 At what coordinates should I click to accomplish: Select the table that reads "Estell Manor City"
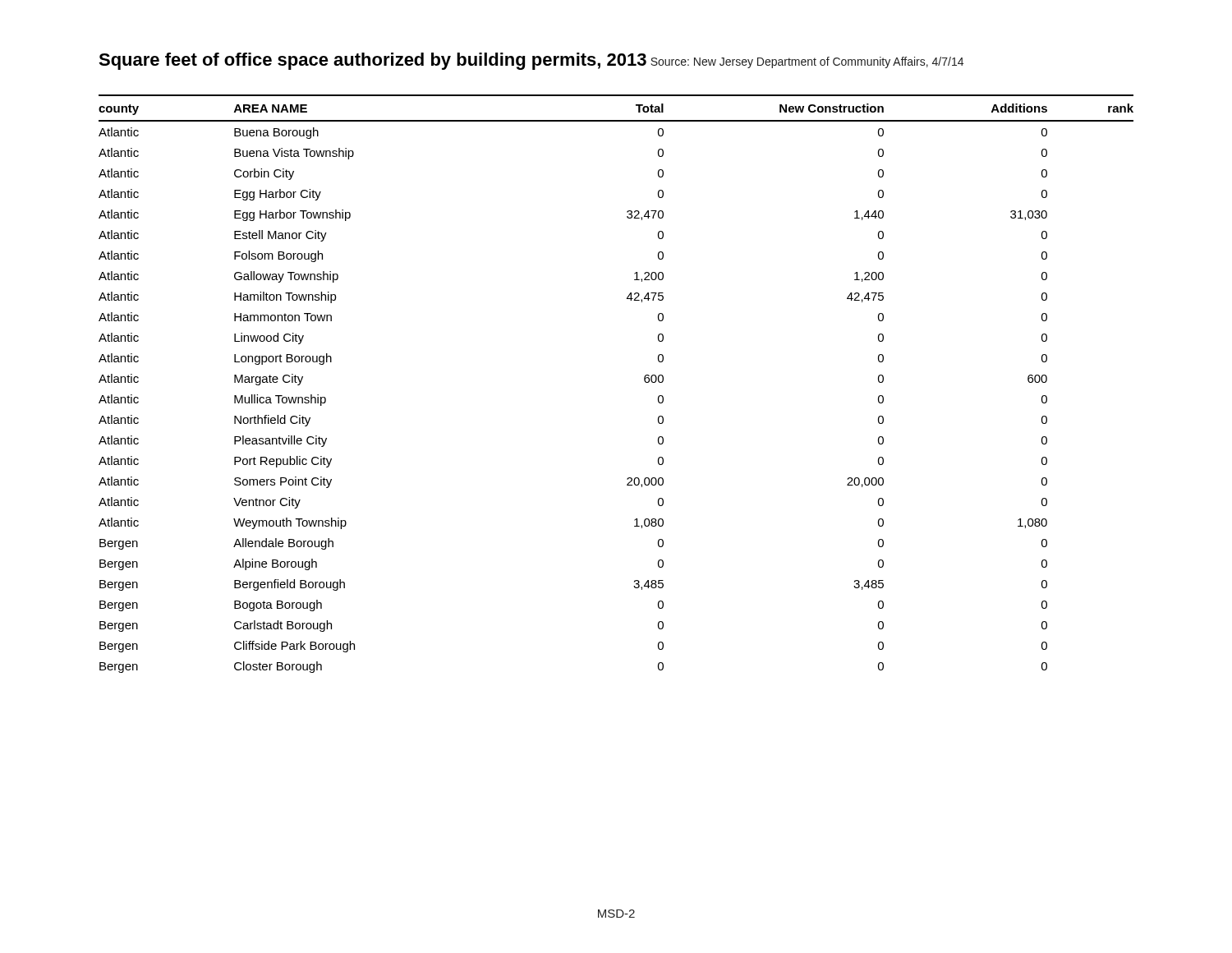616,385
